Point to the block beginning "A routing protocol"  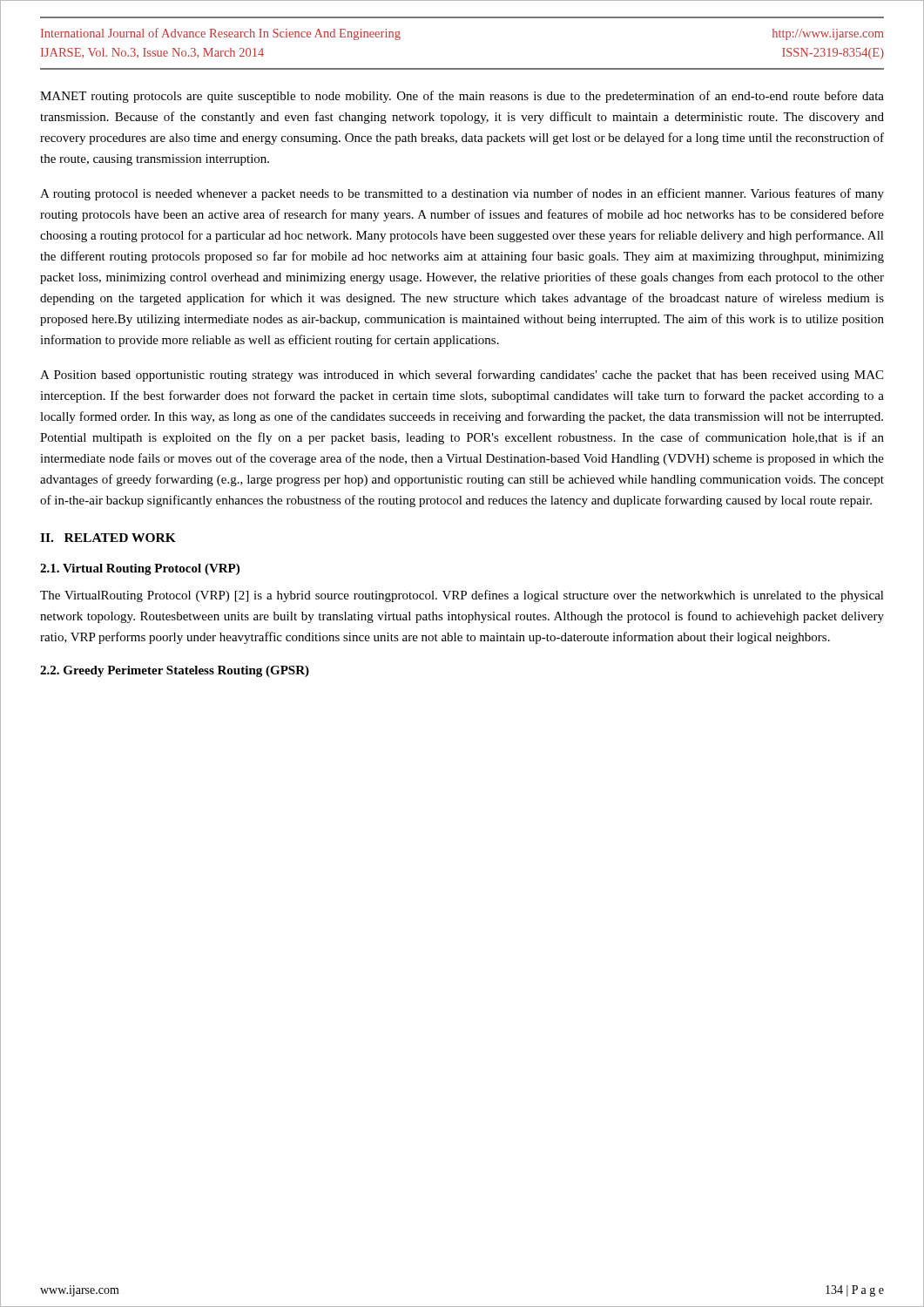(x=462, y=267)
